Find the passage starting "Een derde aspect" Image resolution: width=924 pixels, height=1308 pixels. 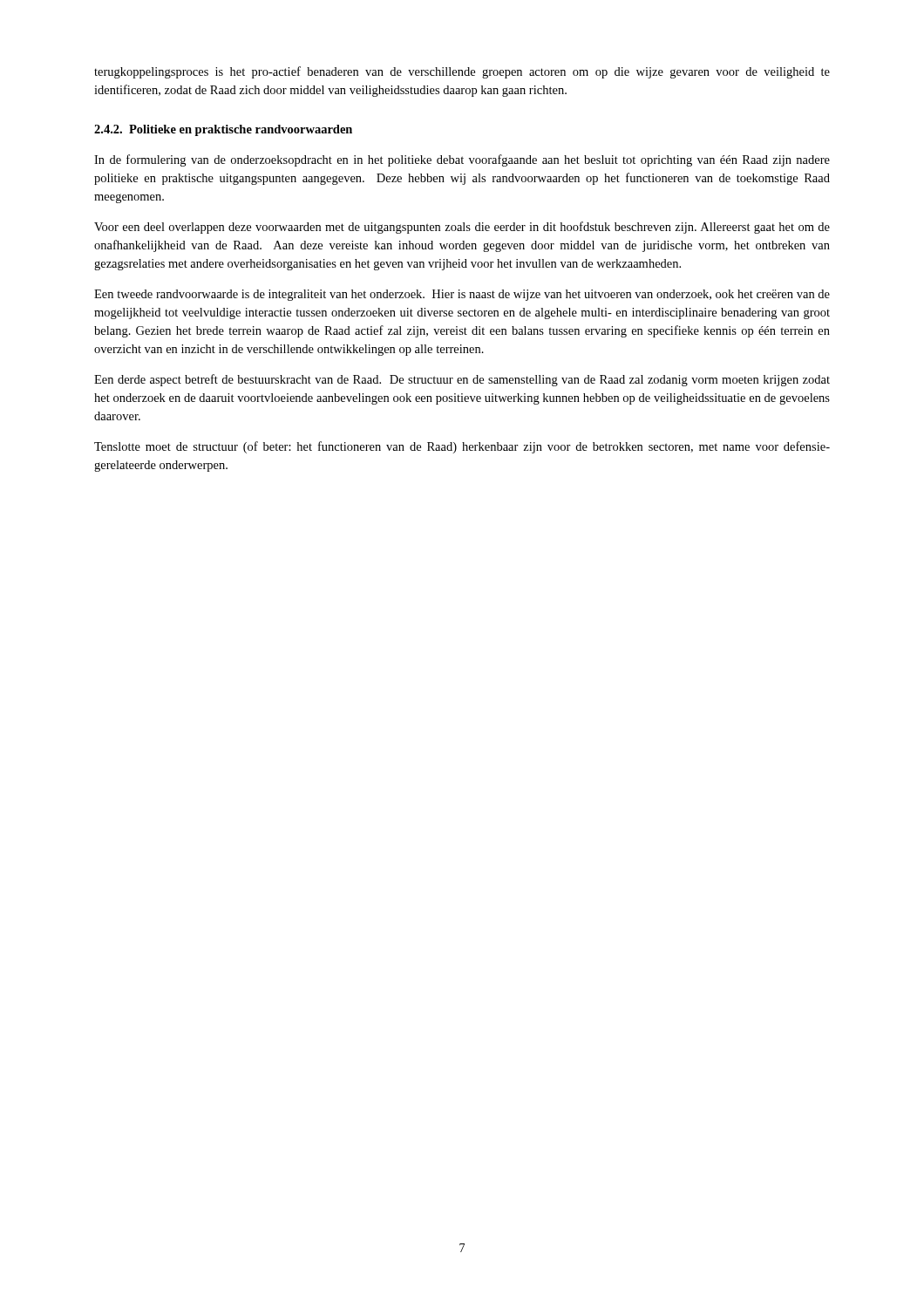(x=462, y=398)
